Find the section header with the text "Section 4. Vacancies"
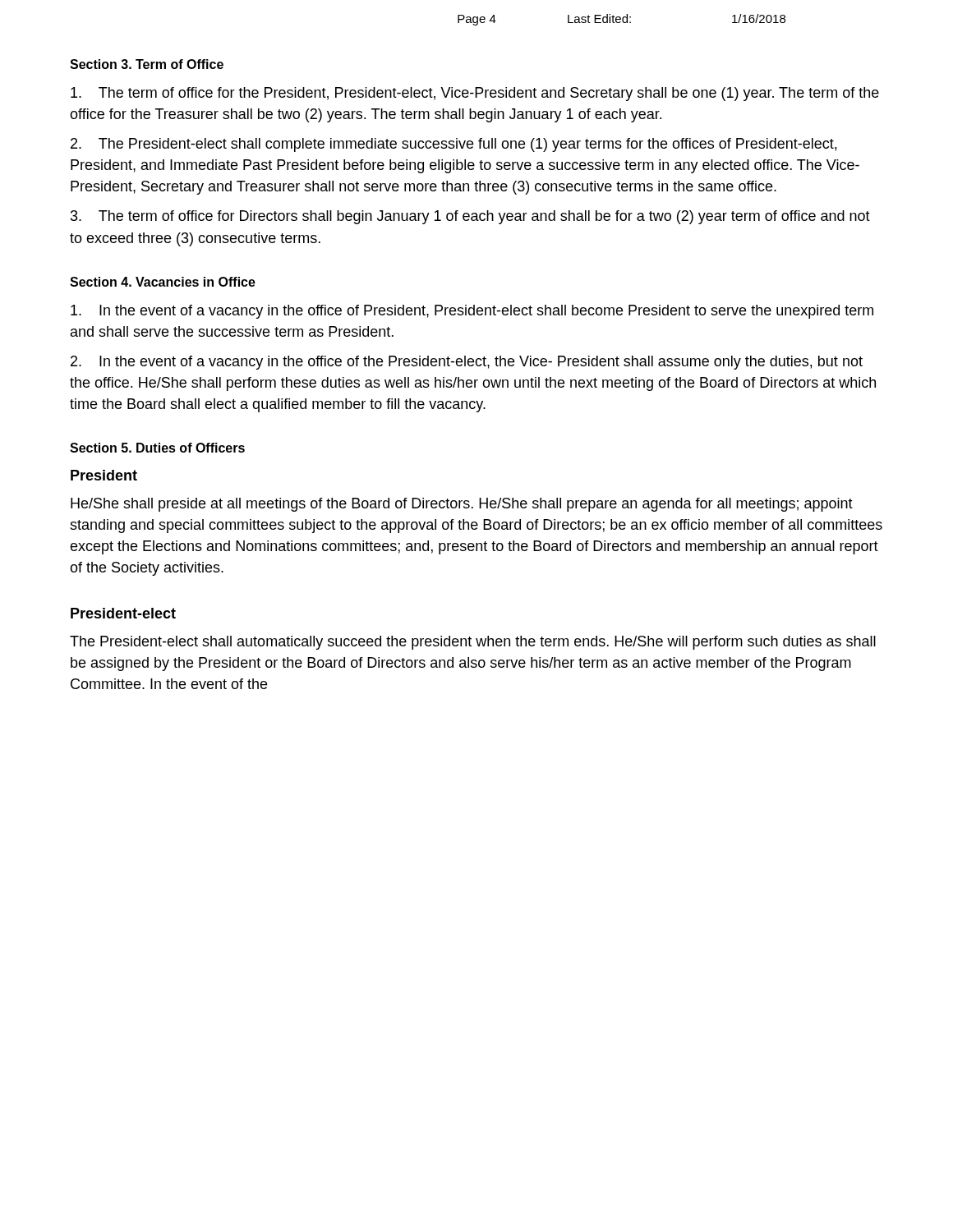This screenshot has height=1232, width=953. point(163,282)
